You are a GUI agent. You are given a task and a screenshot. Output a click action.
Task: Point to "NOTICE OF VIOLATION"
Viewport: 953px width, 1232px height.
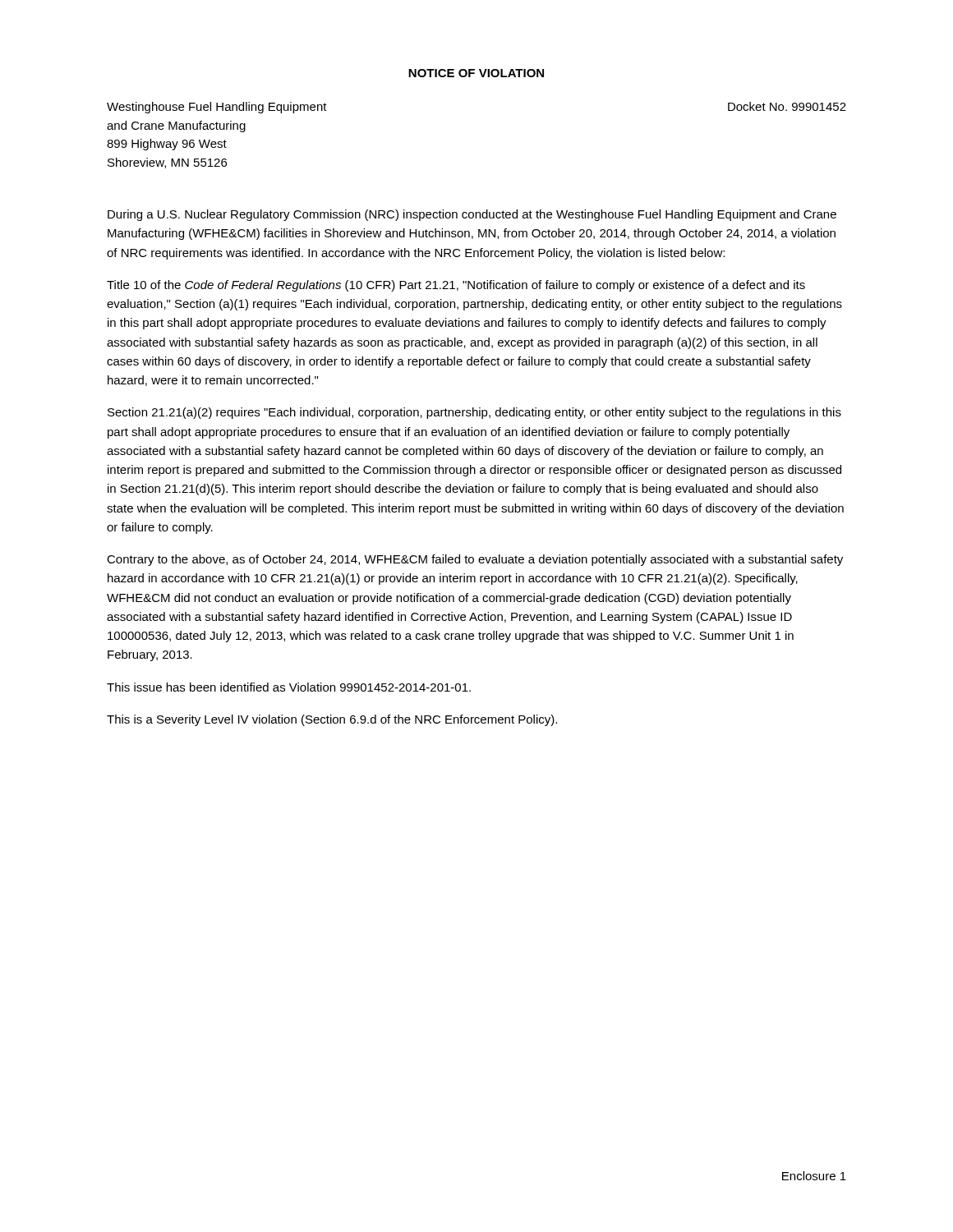coord(476,73)
